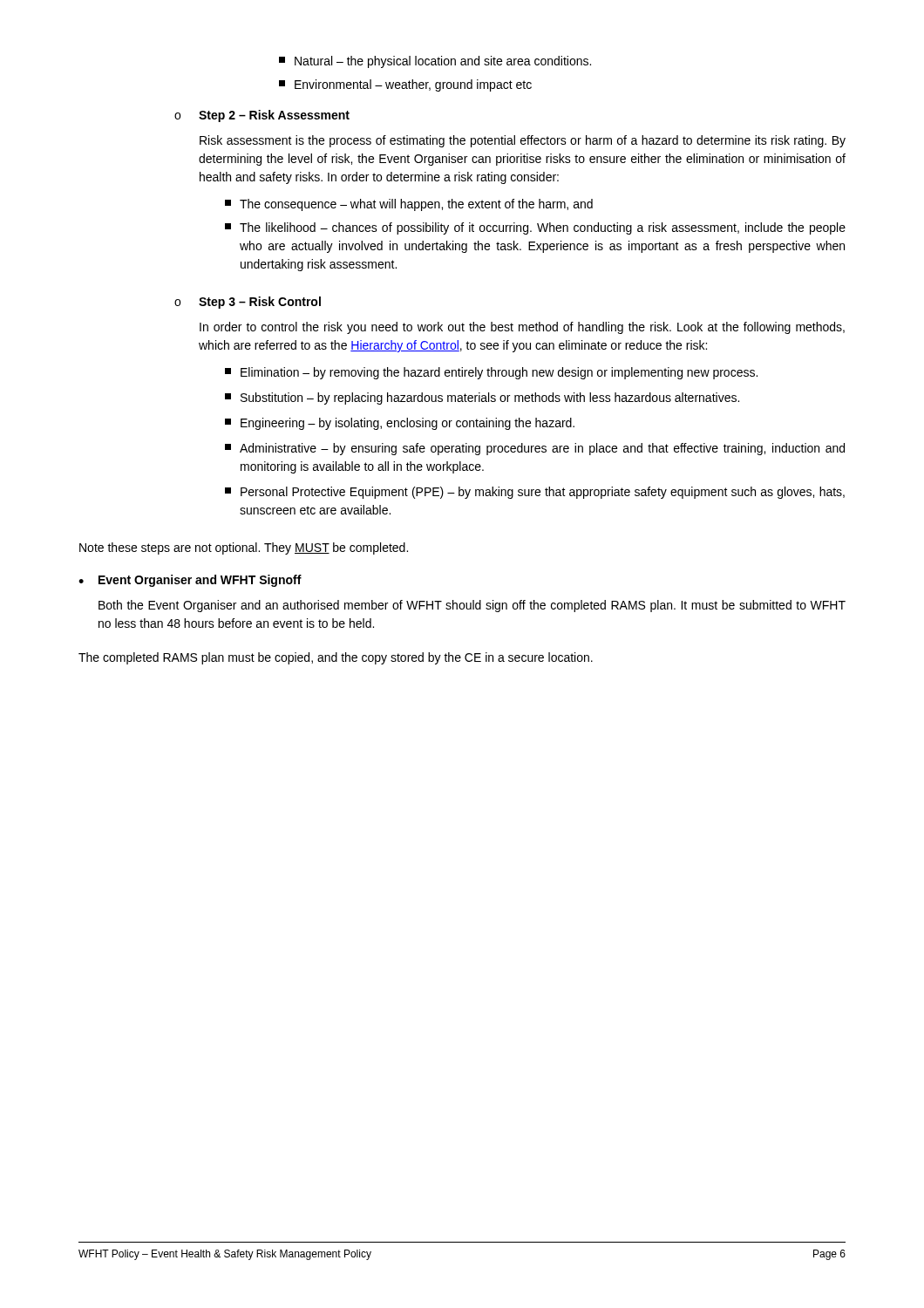Point to the element starting "The completed RAMS plan must be"
Image resolution: width=924 pixels, height=1308 pixels.
point(336,657)
